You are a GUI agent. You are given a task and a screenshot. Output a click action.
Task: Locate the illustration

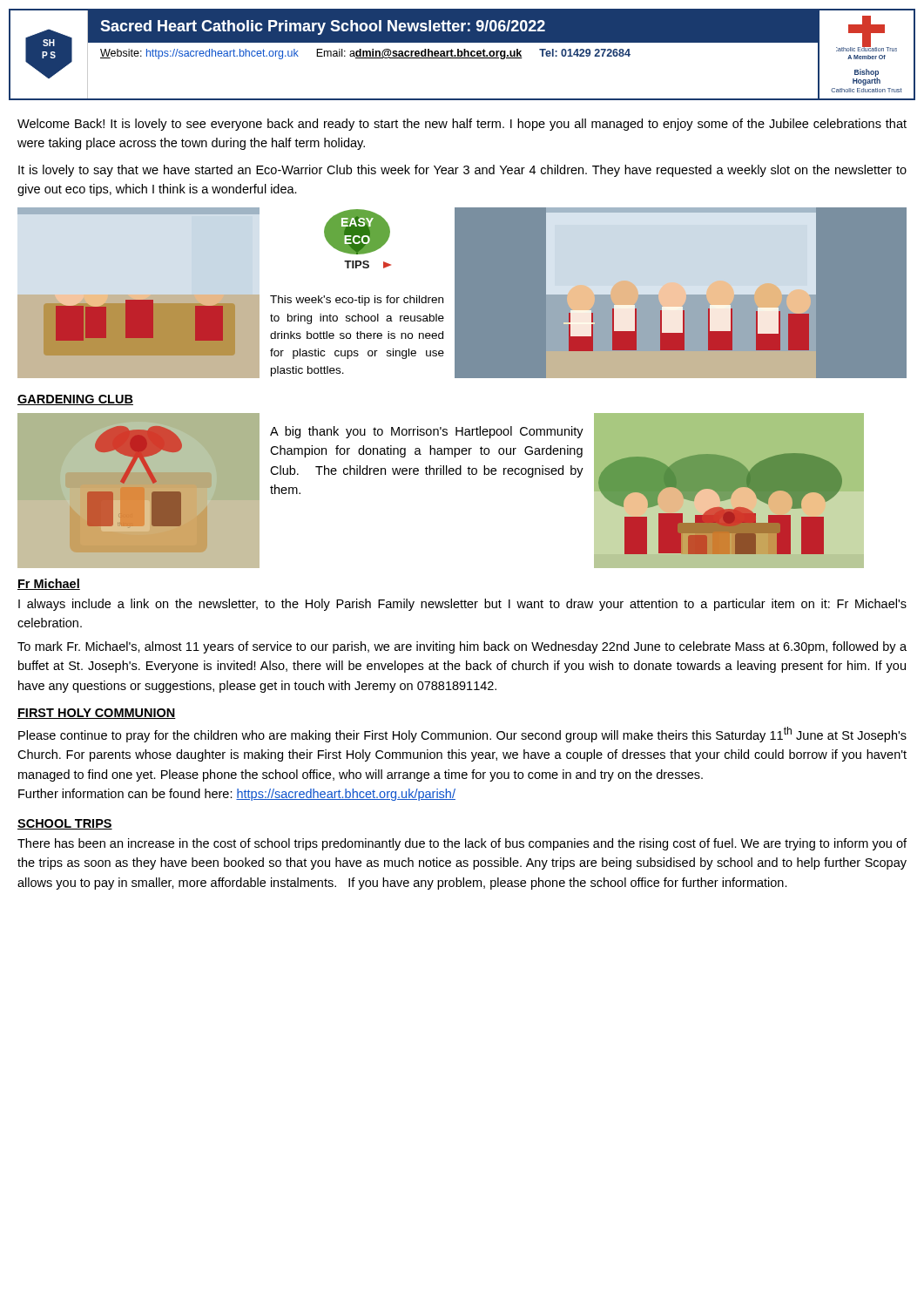point(357,294)
